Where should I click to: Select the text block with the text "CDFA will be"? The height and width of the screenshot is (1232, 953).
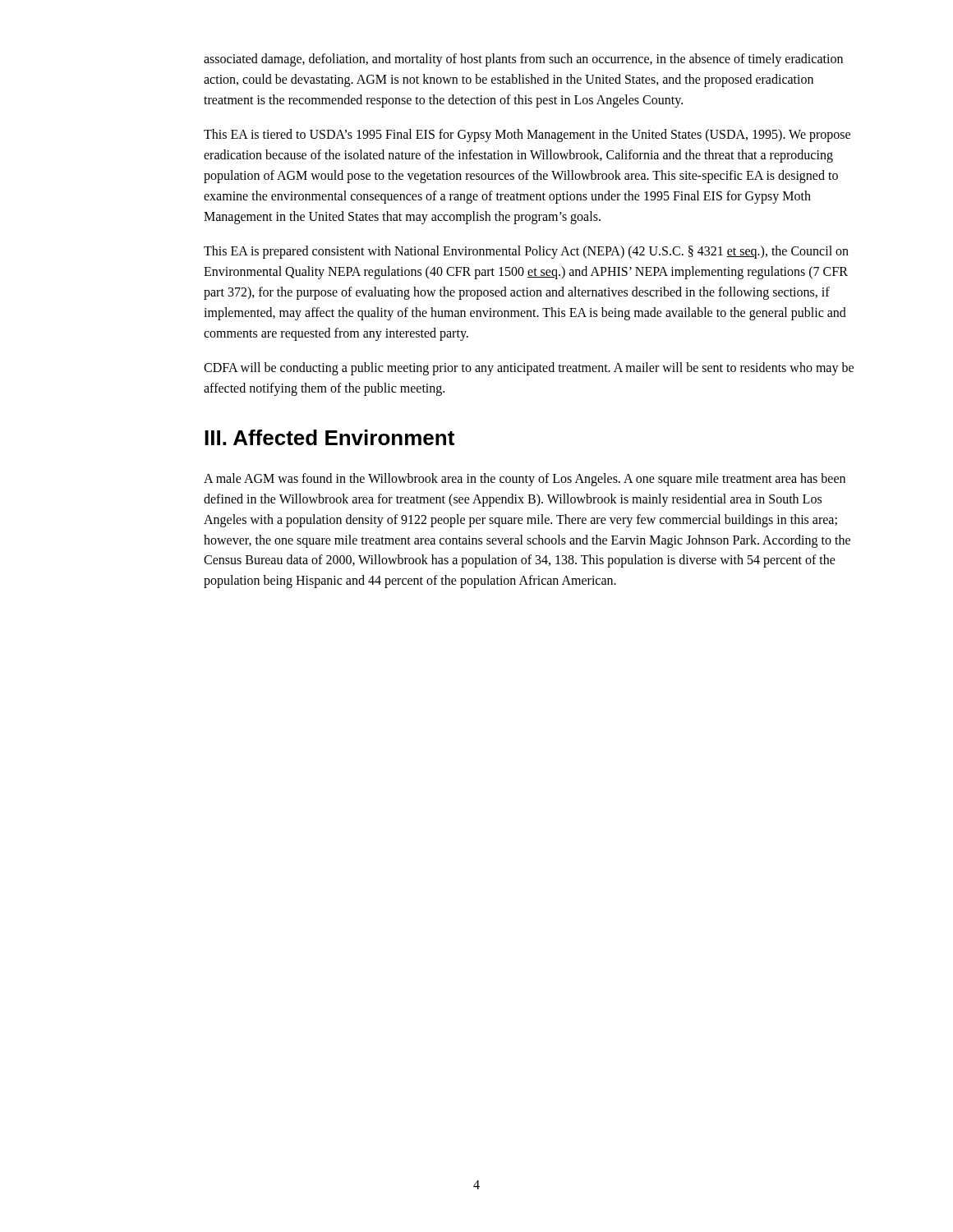tap(529, 378)
